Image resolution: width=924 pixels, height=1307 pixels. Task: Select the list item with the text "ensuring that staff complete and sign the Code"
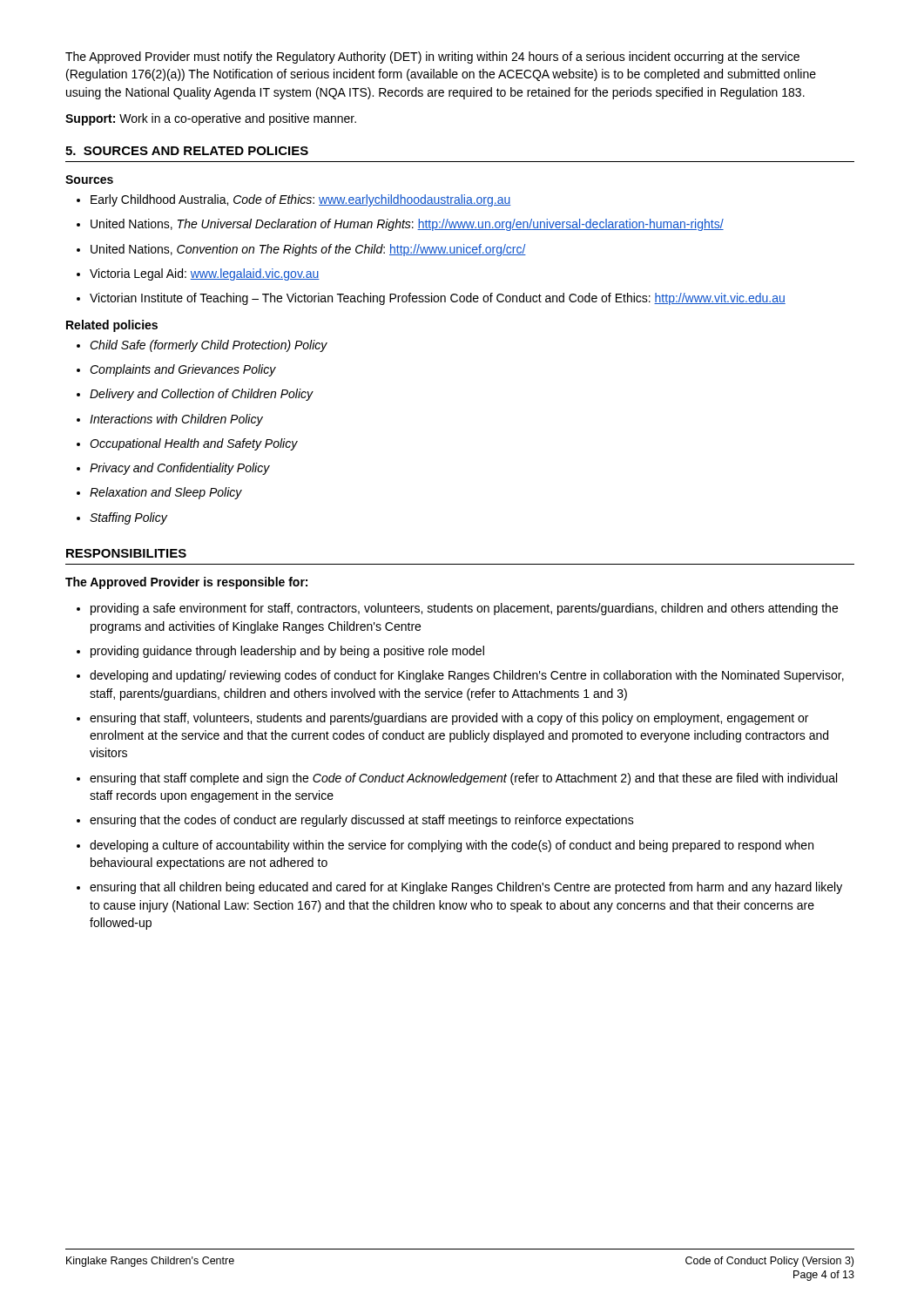click(460, 787)
